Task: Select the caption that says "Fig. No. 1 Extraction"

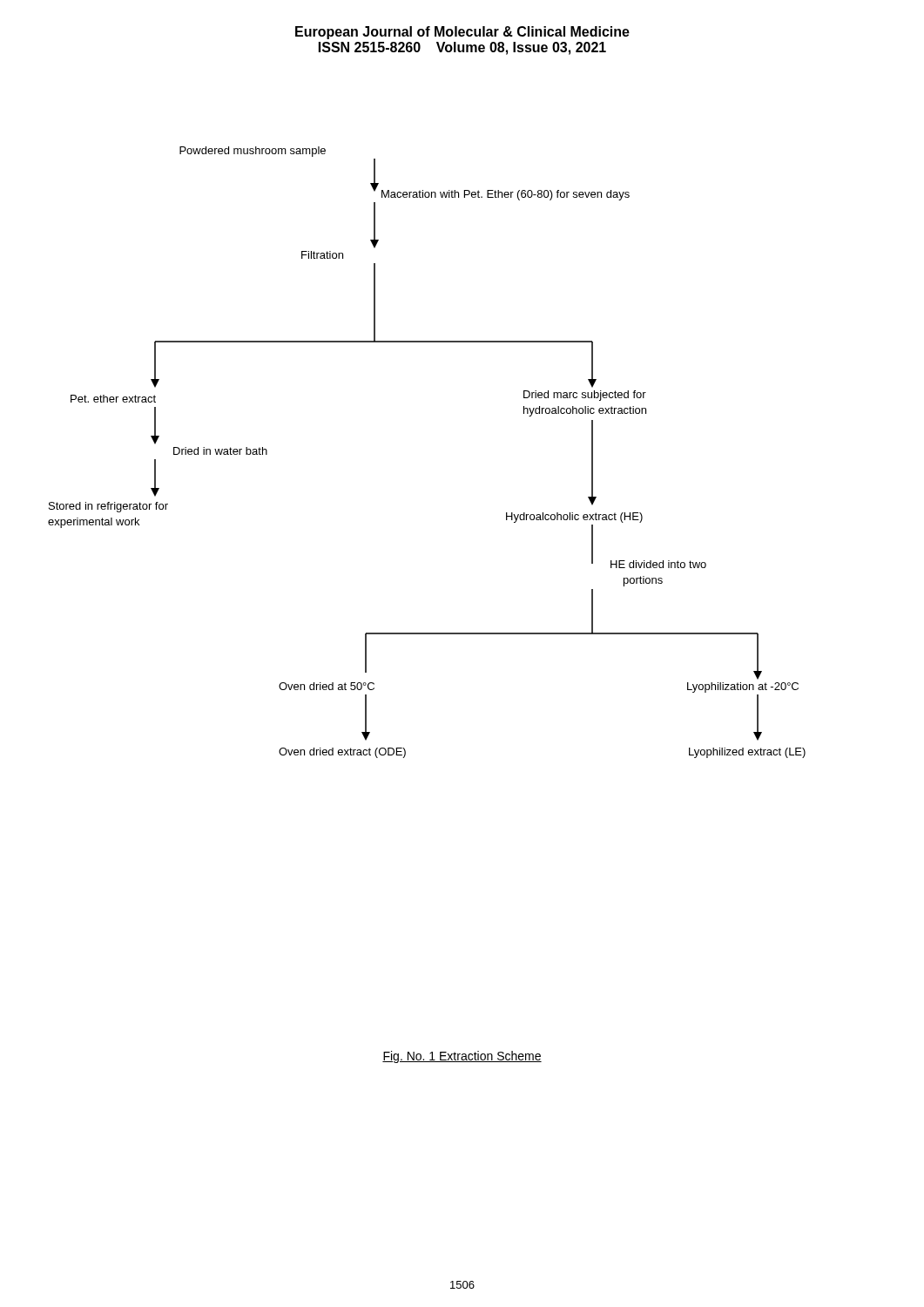Action: tap(462, 1056)
